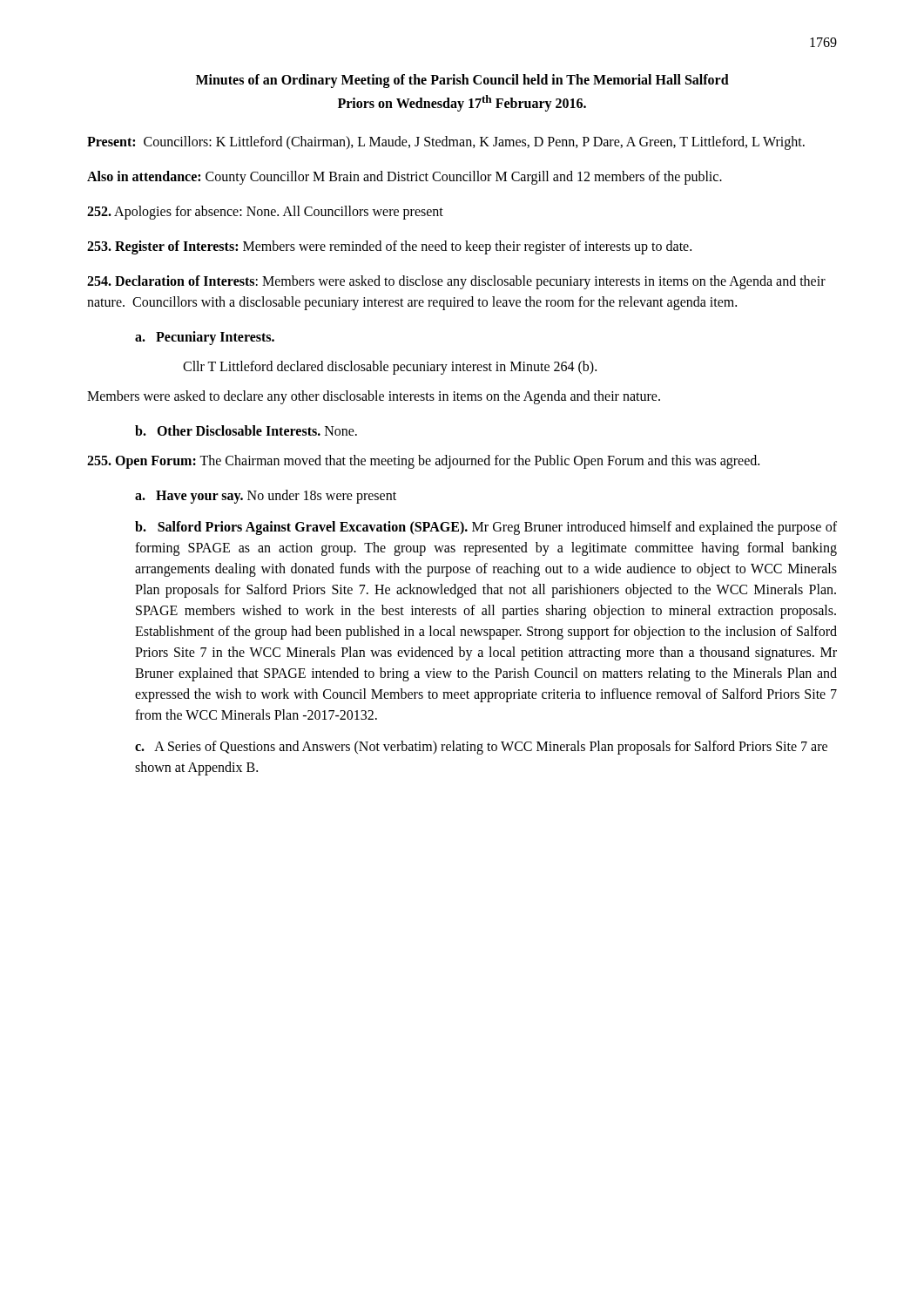Click the passage that begins "Register of Interests: Members were reminded"
Viewport: 924px width, 1307px height.
coord(390,246)
